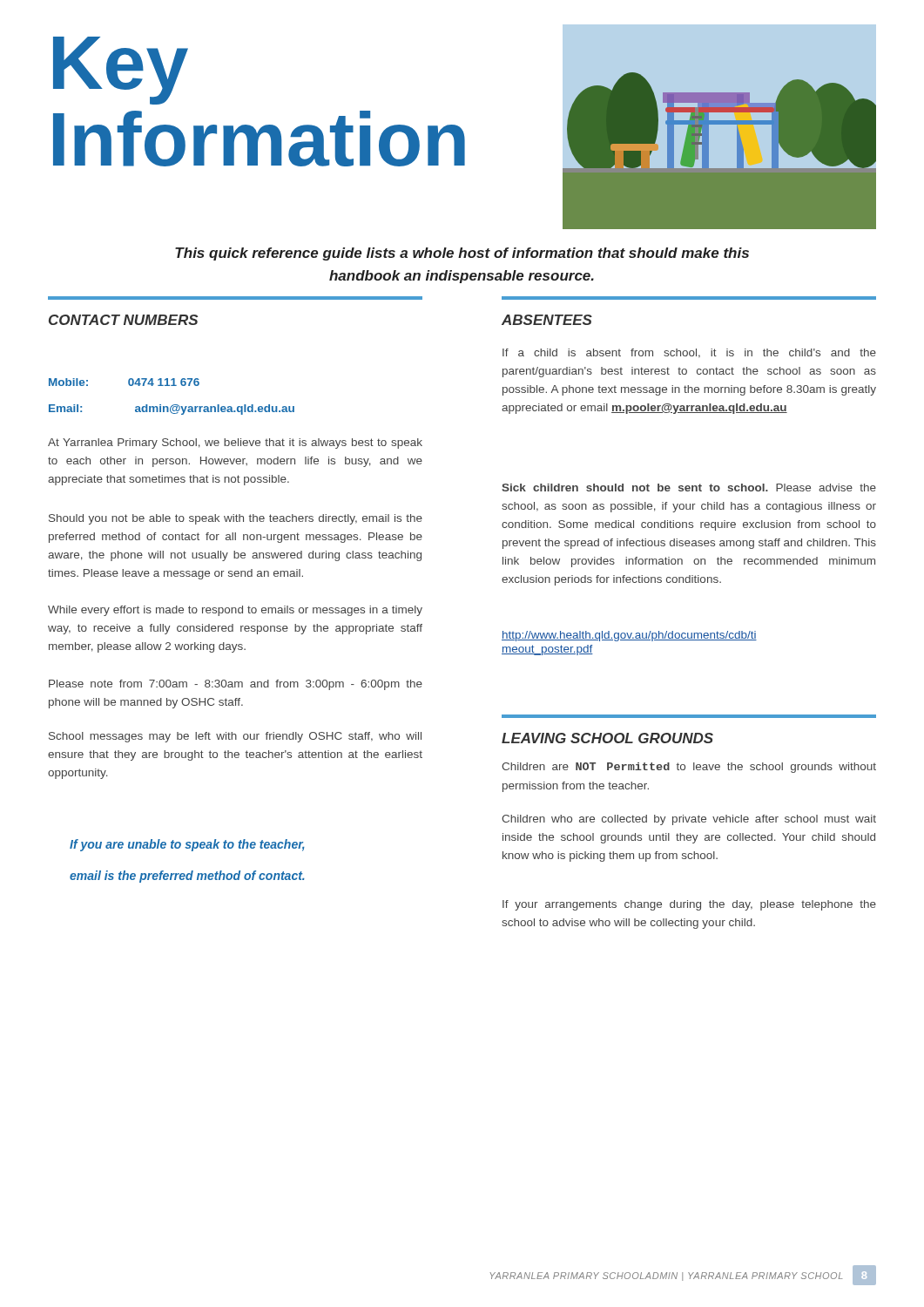This screenshot has height=1307, width=924.
Task: Select the photo
Action: (719, 127)
